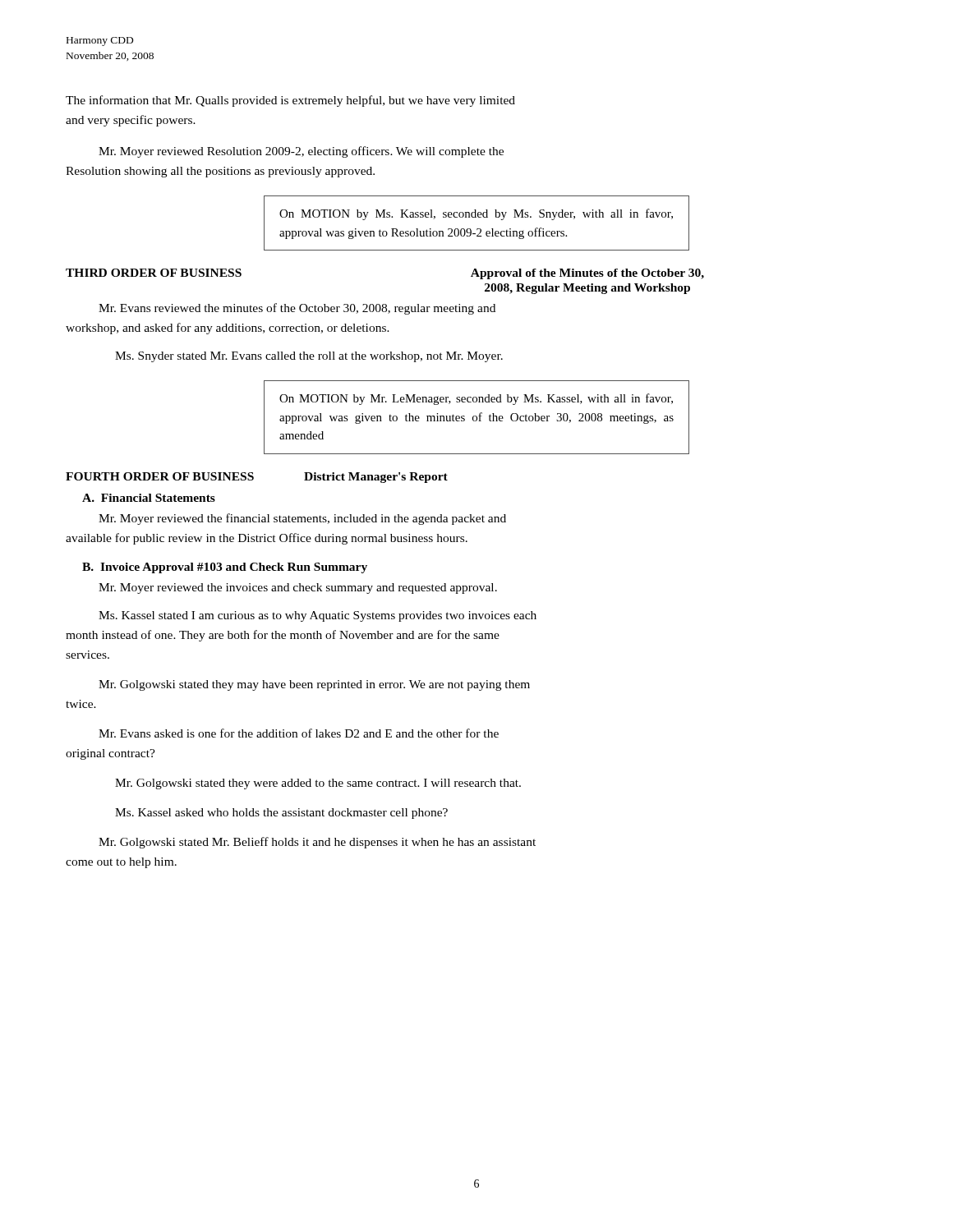Screen dimensions: 1232x953
Task: Where is the passage that starts "month instead of one. They are both"?
Action: pyautogui.click(x=283, y=634)
